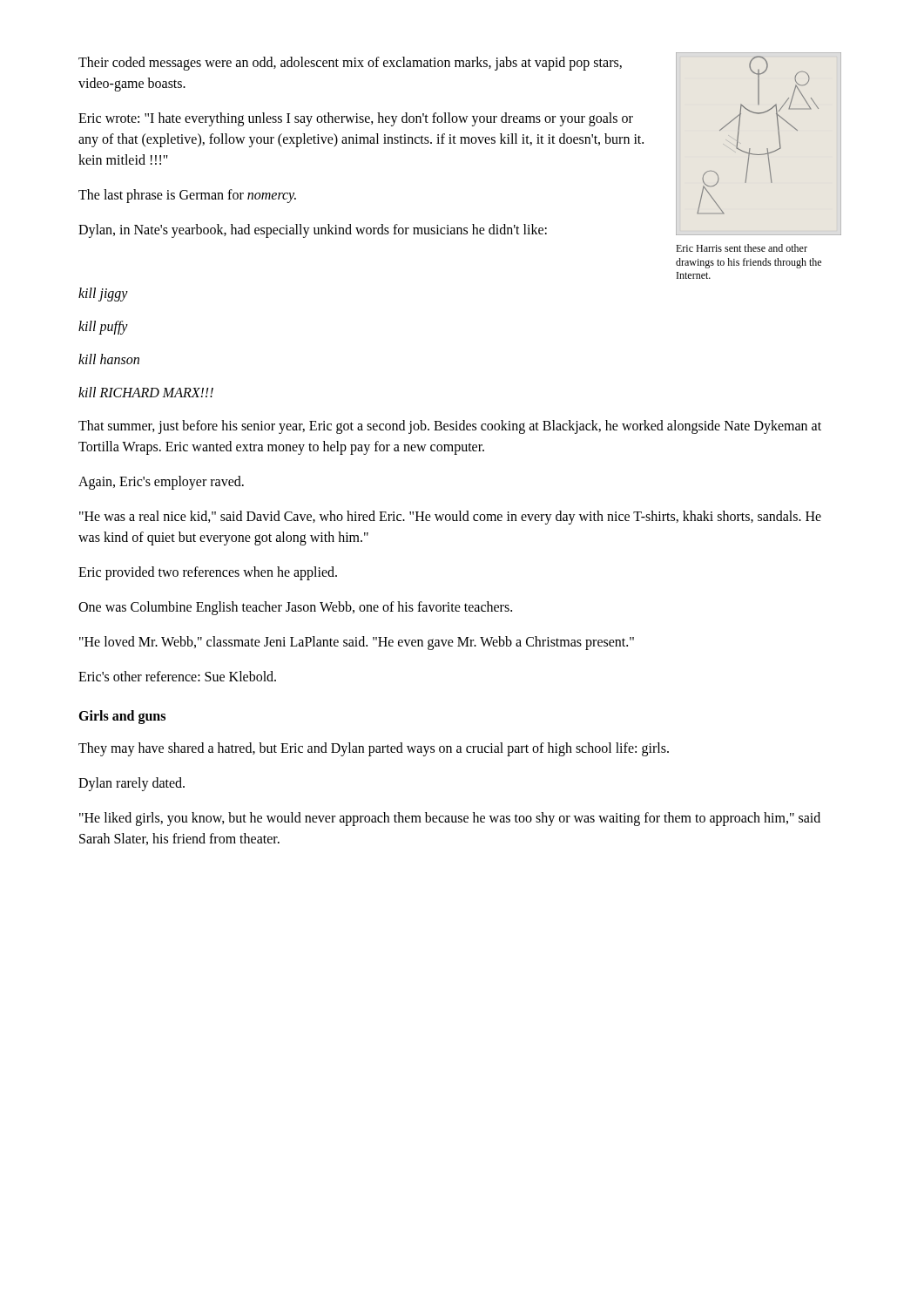Select the region starting "Eric wrote: "I hate everything unless I say"
Screen dimensions: 1307x924
point(362,139)
